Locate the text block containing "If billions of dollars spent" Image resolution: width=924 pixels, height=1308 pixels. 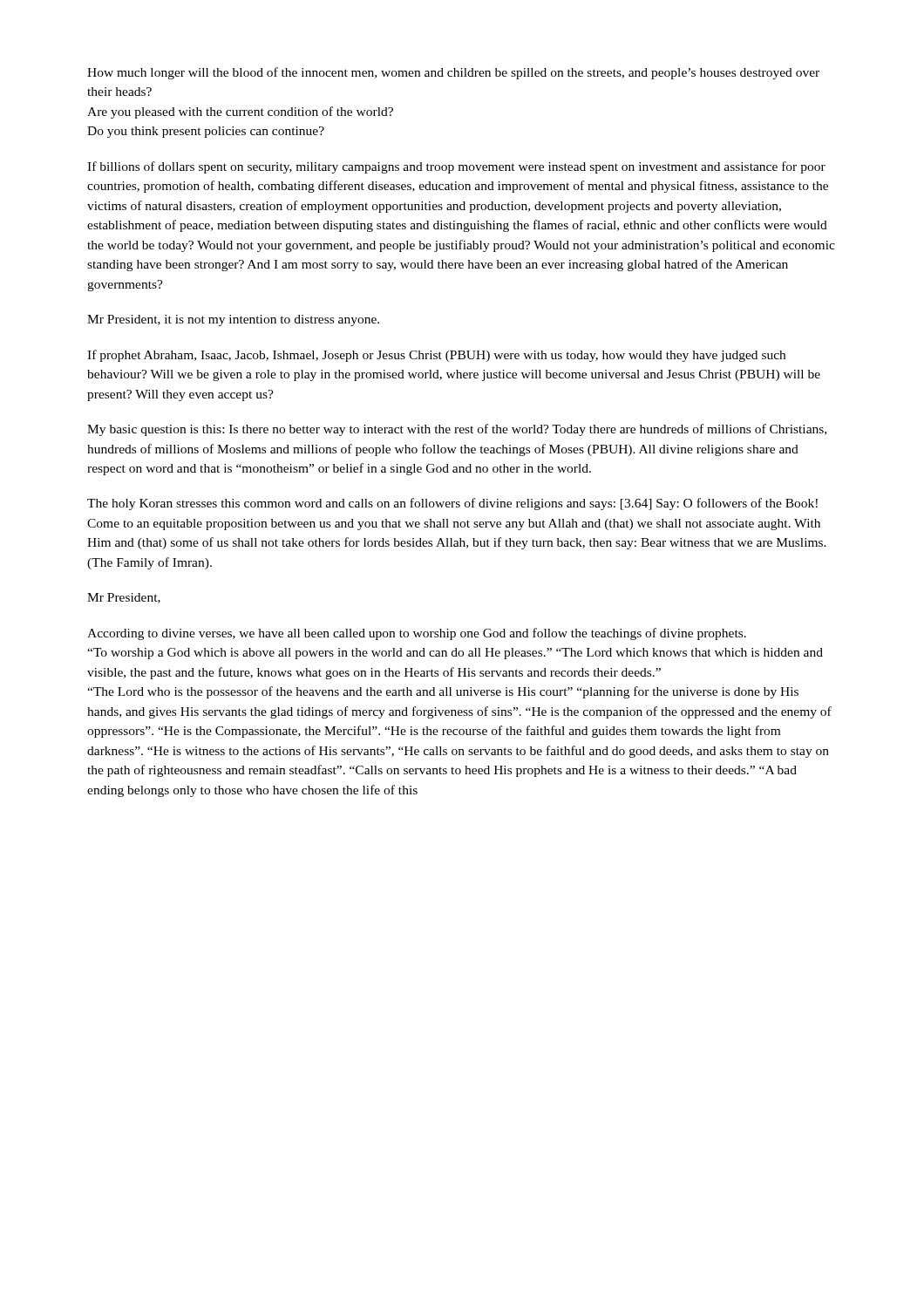(x=461, y=225)
